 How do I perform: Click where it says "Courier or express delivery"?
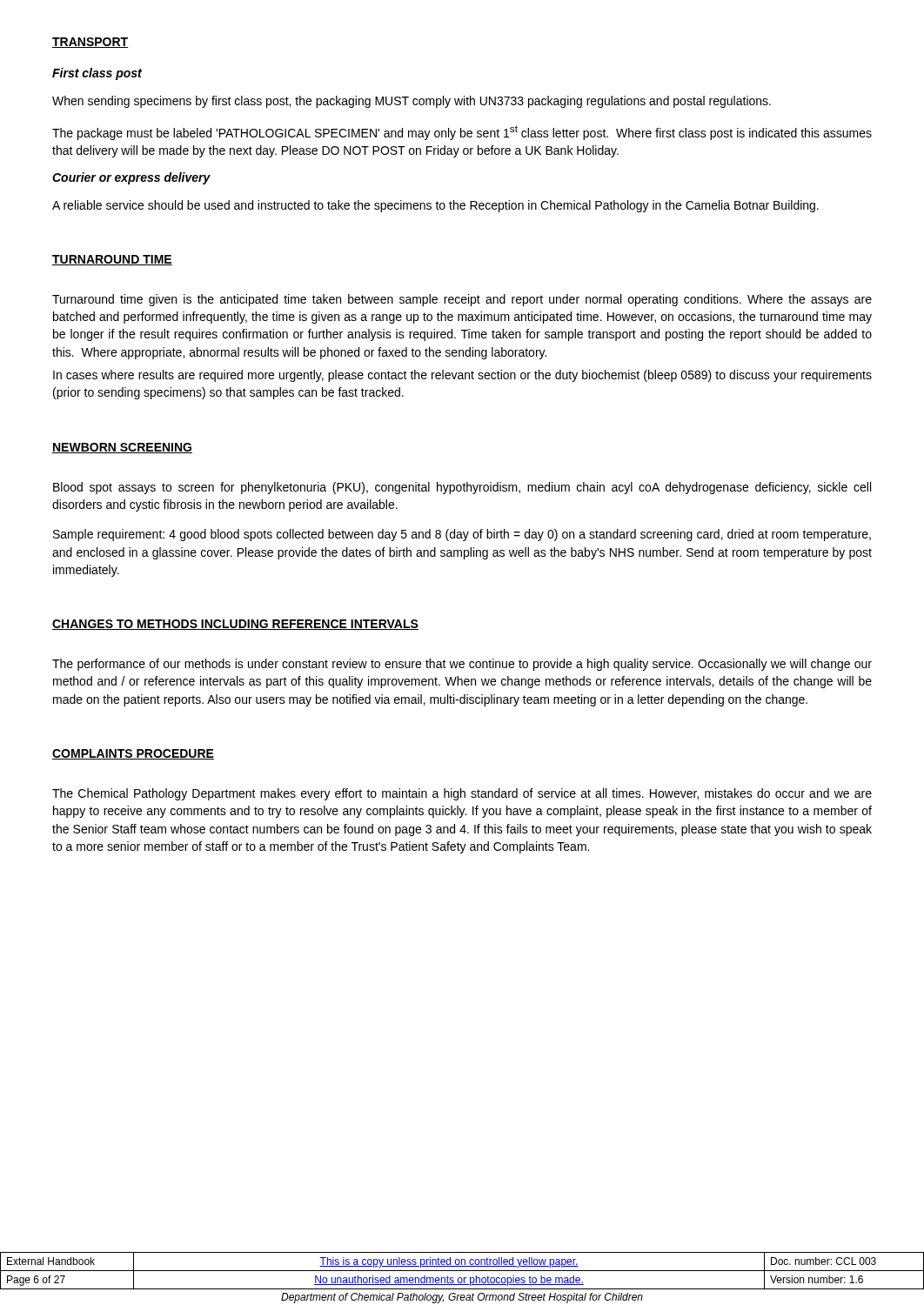coord(131,178)
